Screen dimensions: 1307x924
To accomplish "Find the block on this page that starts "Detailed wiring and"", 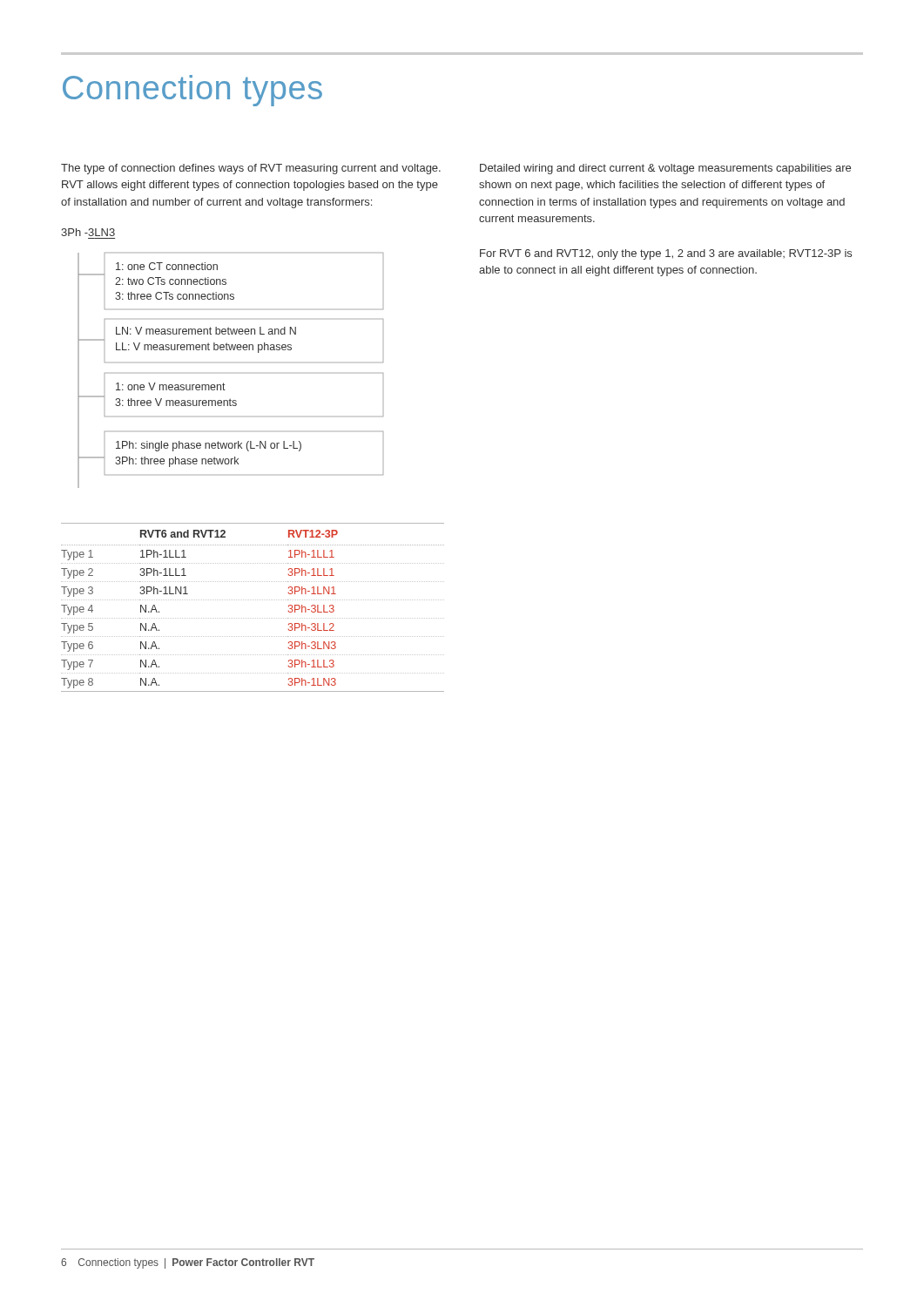I will [x=671, y=193].
